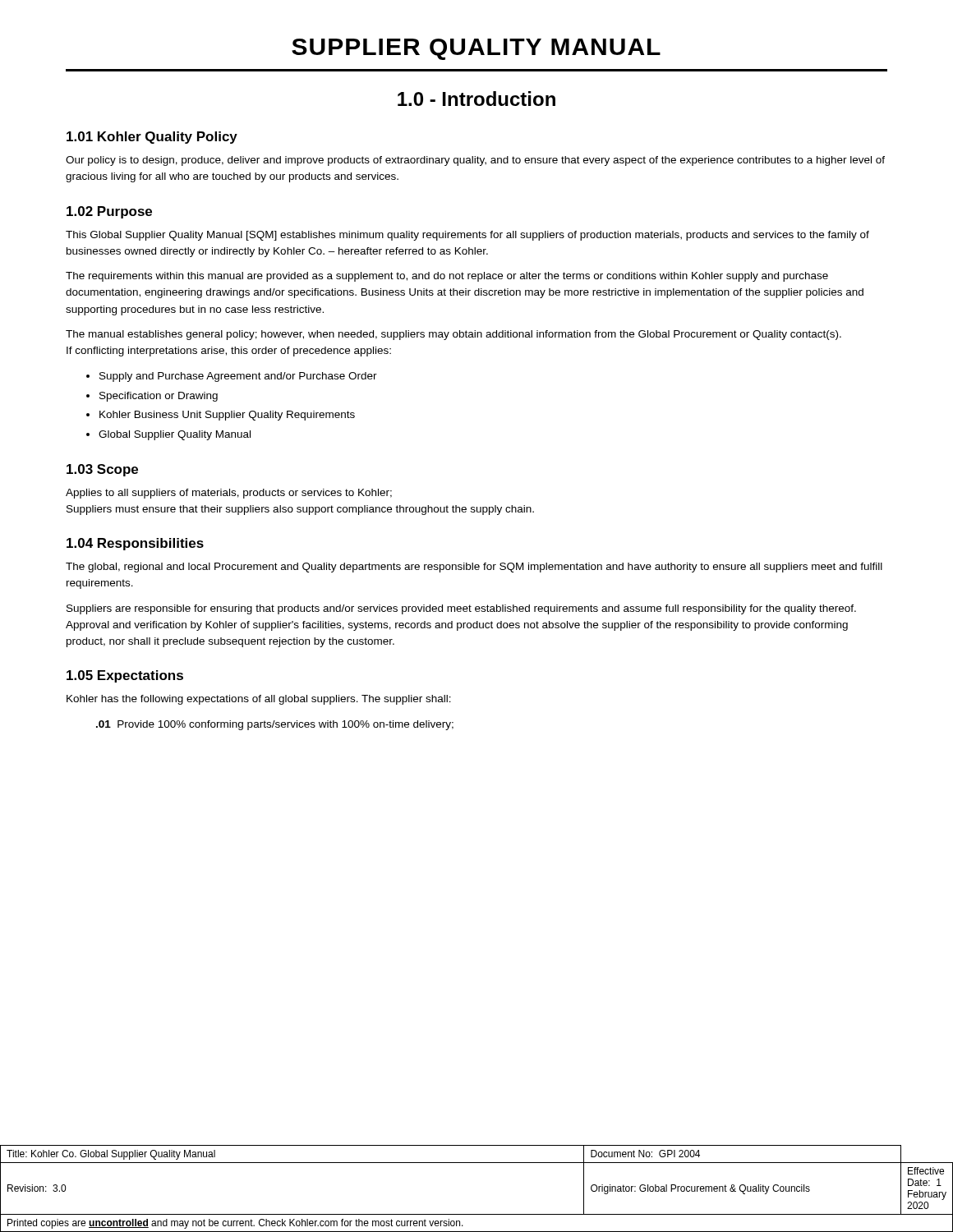Locate the block of text that opens with "The requirements within this manual are provided"
The image size is (953, 1232).
(x=465, y=292)
